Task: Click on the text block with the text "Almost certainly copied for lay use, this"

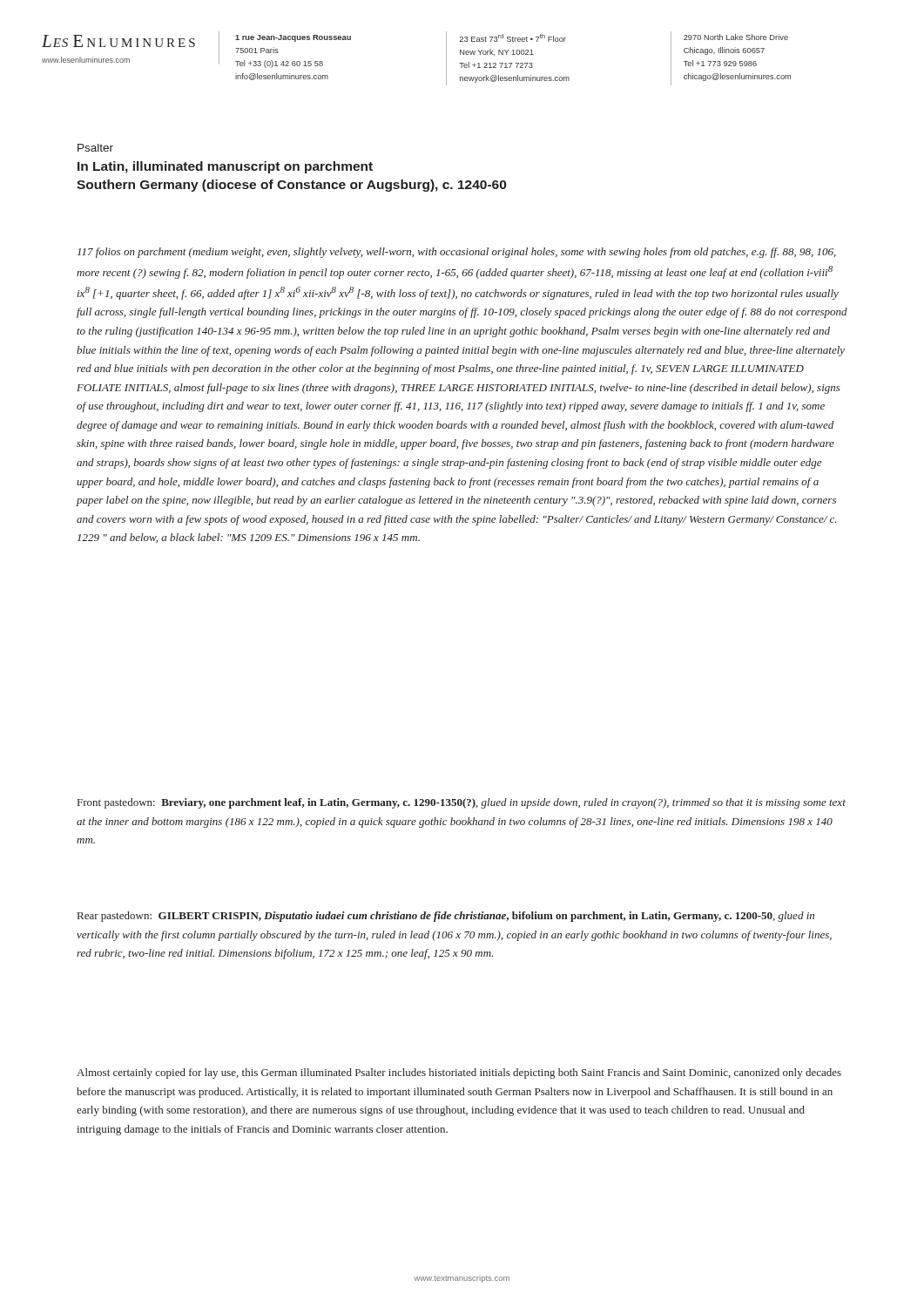Action: point(459,1100)
